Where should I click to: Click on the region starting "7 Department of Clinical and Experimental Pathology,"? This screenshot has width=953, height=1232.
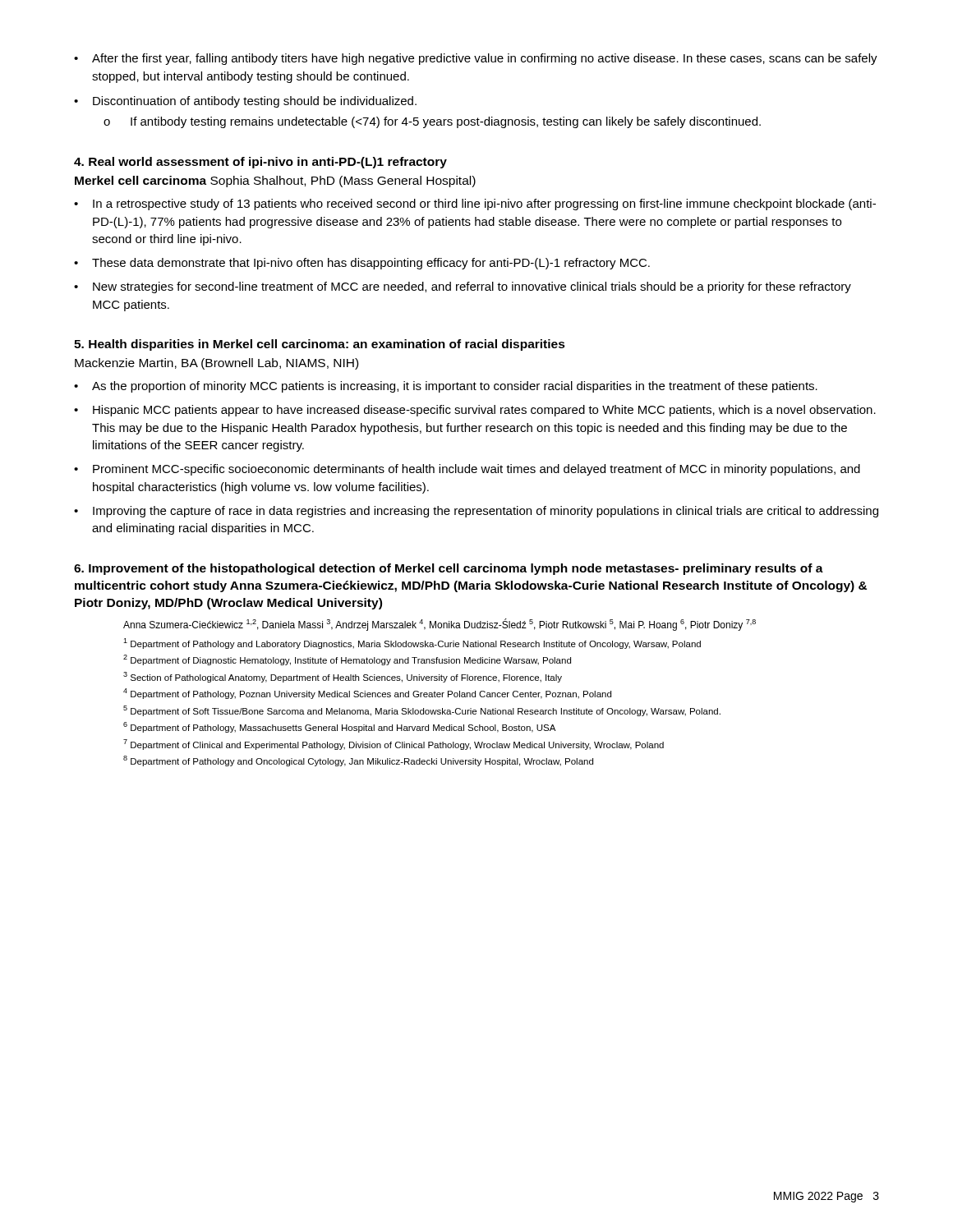pyautogui.click(x=394, y=743)
